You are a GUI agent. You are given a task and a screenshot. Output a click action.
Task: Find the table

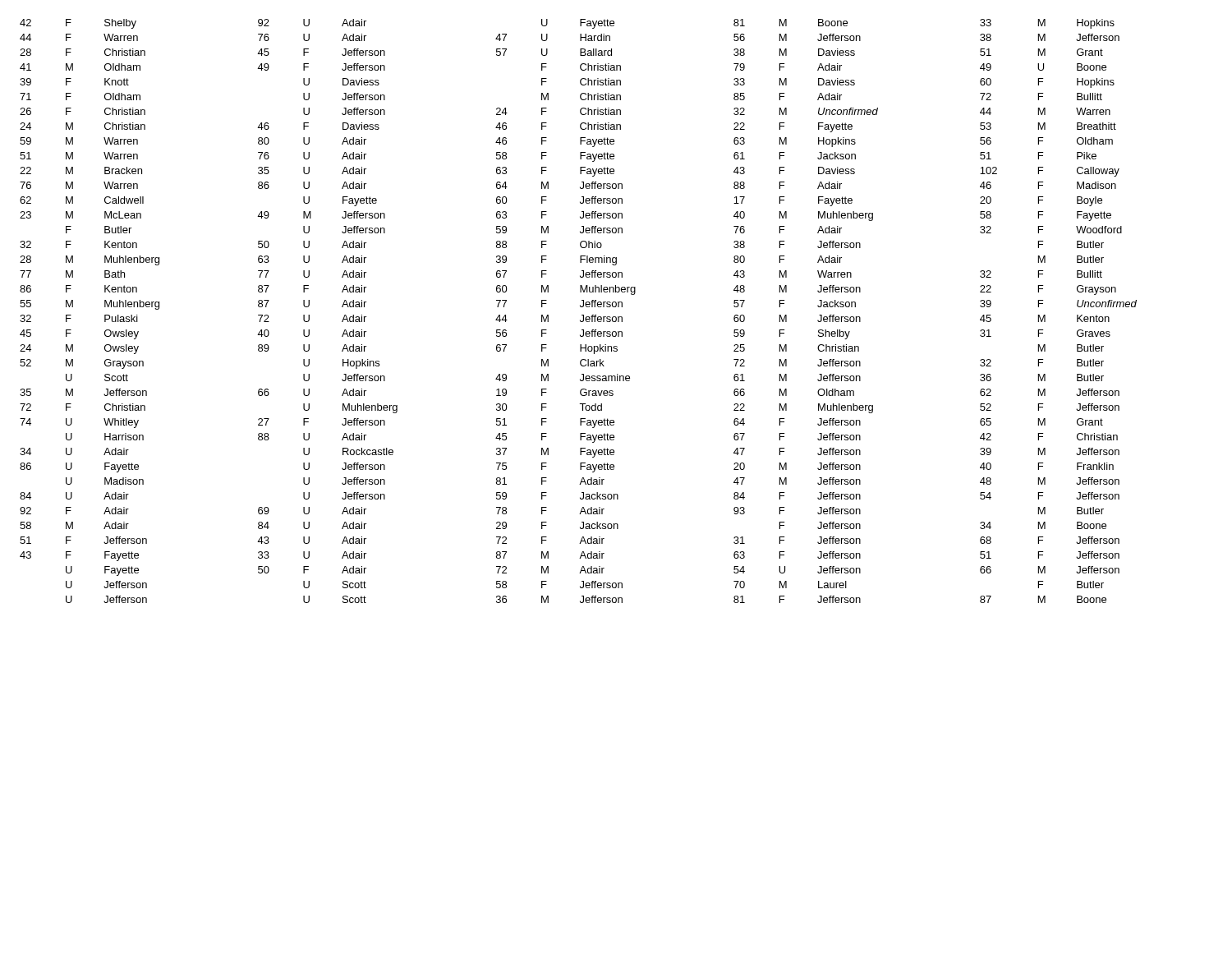[616, 311]
